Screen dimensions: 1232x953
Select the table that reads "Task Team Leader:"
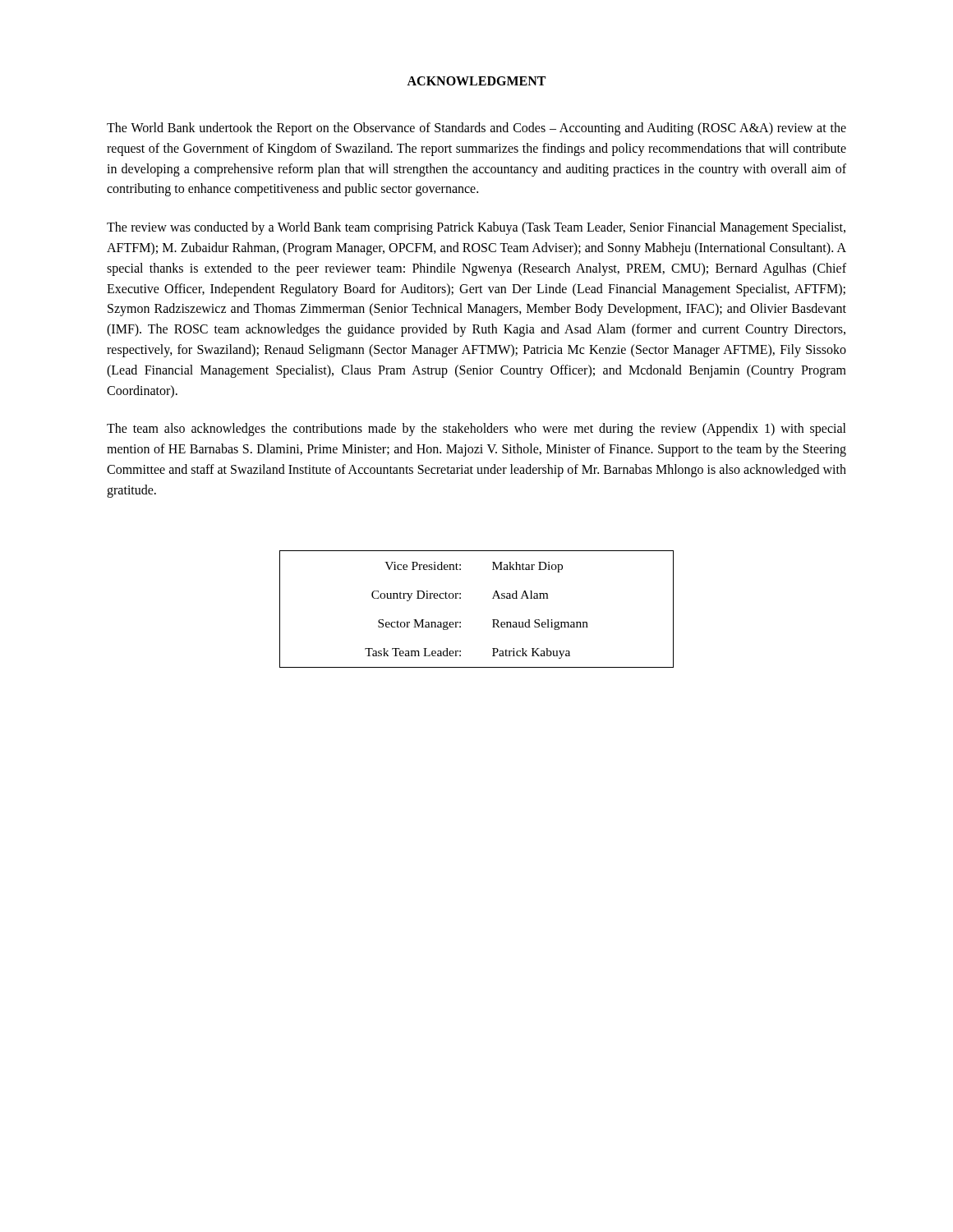(476, 609)
